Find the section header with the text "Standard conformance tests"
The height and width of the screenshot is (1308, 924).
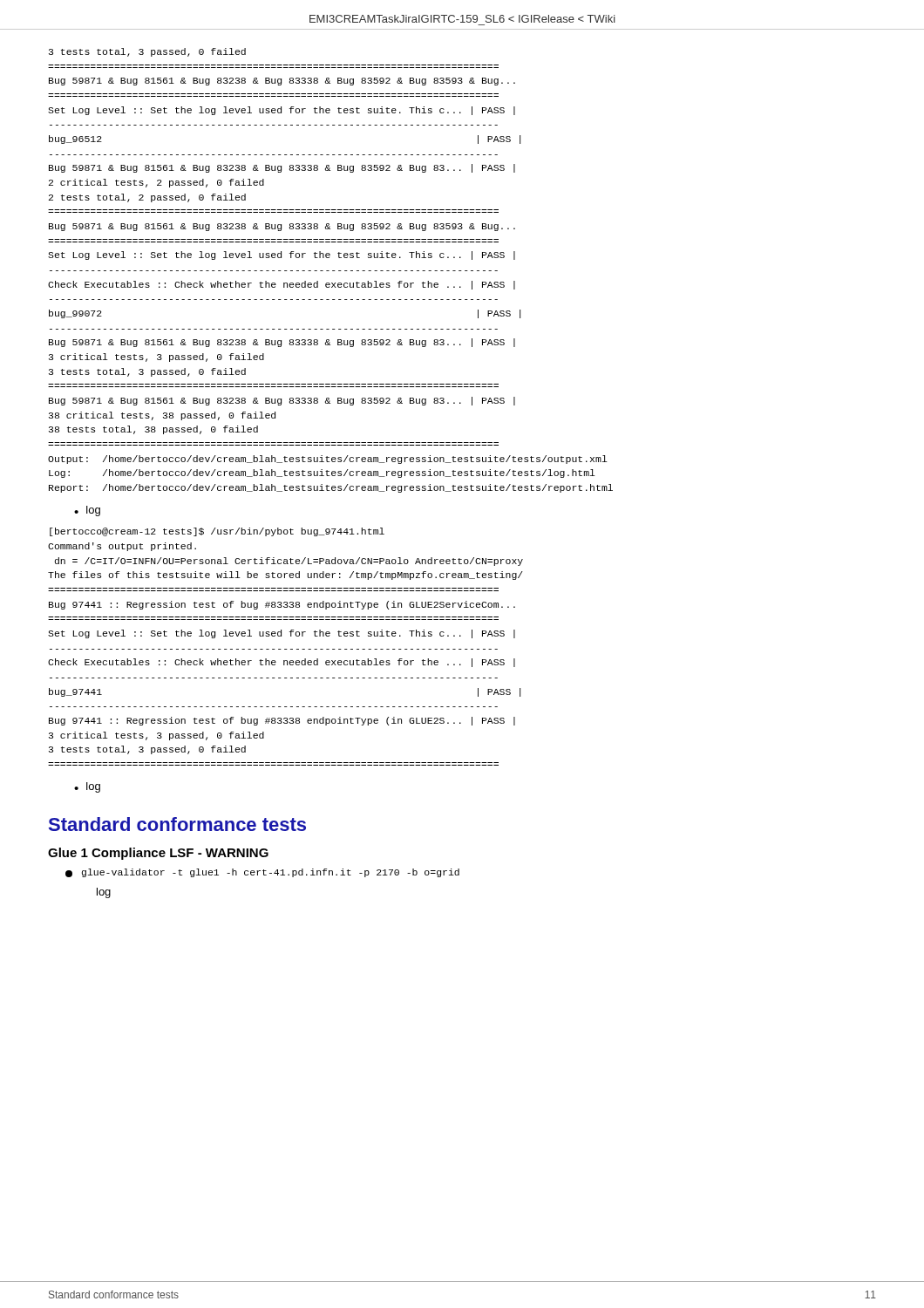click(x=177, y=825)
